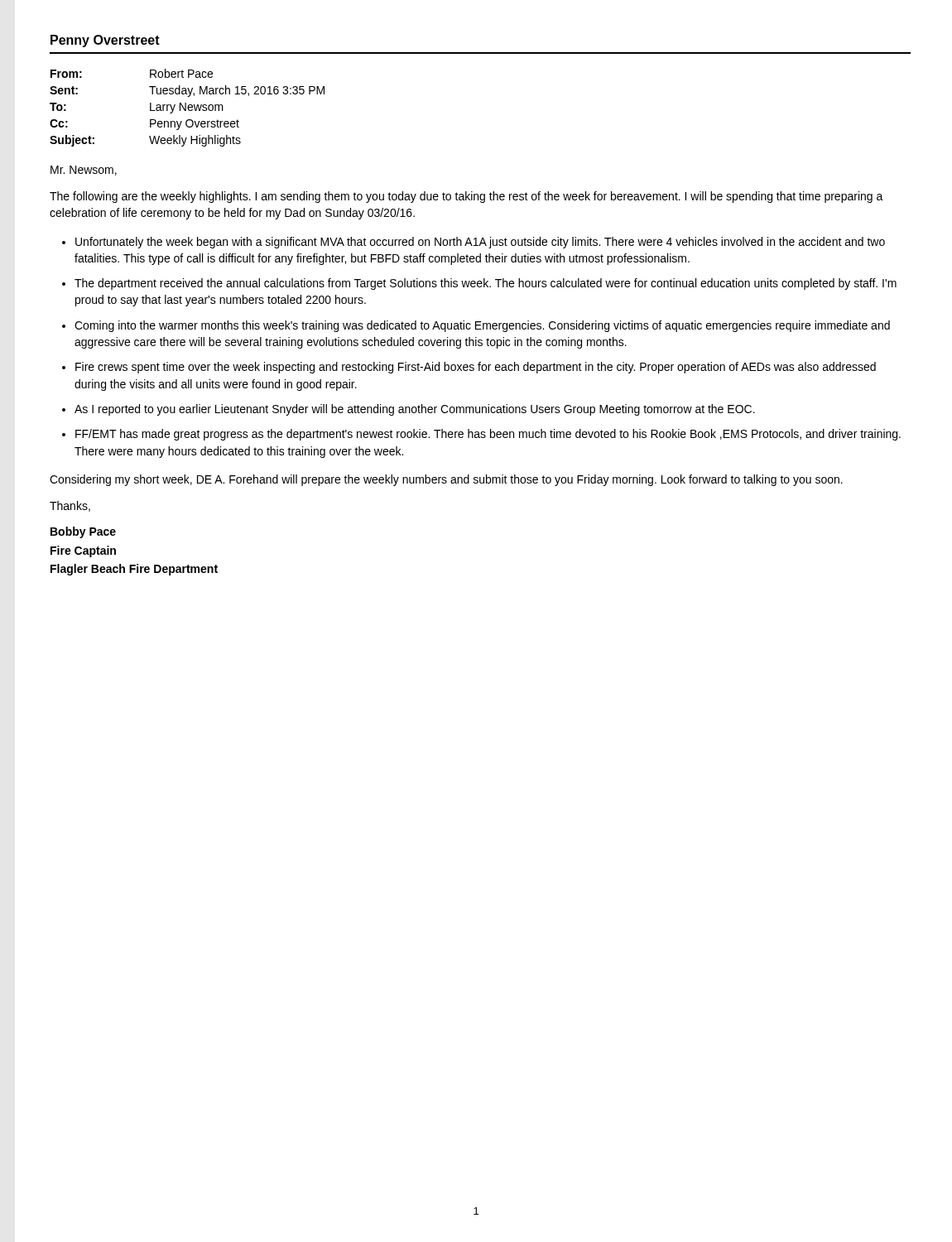Locate the element starting "The following are the weekly highlights. I am"
Image resolution: width=952 pixels, height=1242 pixels.
[x=466, y=205]
